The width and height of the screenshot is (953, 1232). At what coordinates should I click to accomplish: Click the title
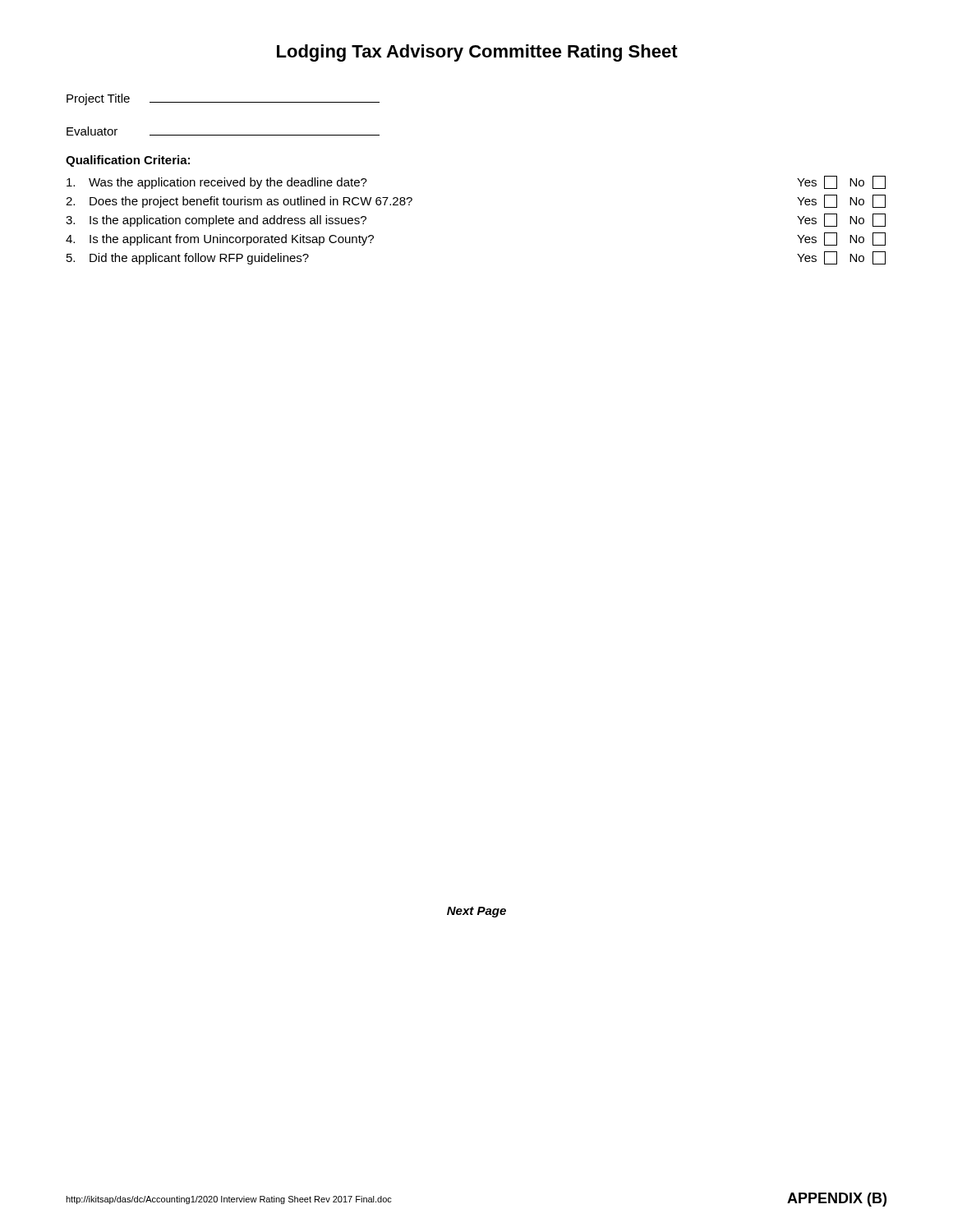click(x=476, y=51)
